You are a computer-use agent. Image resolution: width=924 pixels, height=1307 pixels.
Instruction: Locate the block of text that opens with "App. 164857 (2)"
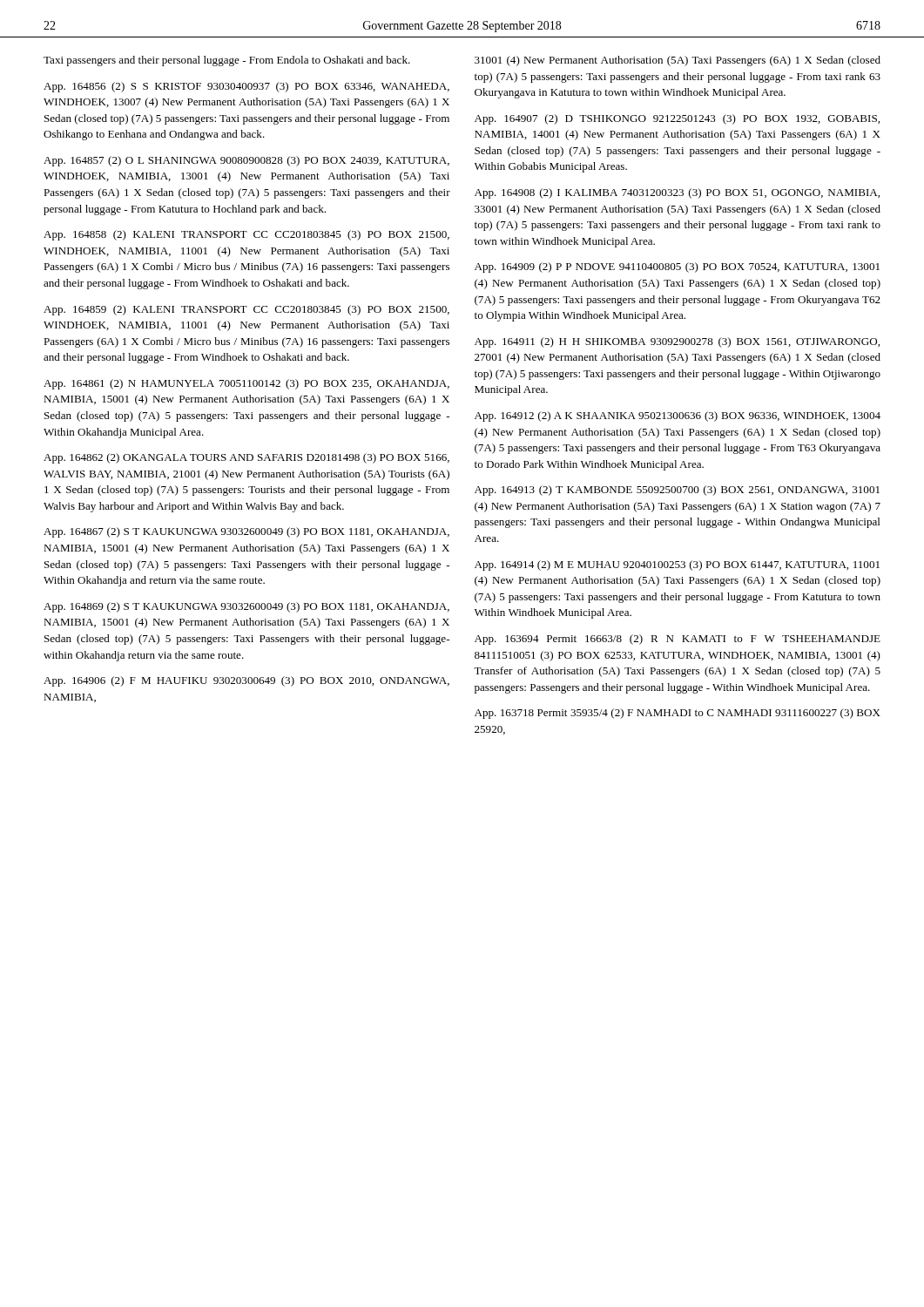click(247, 184)
